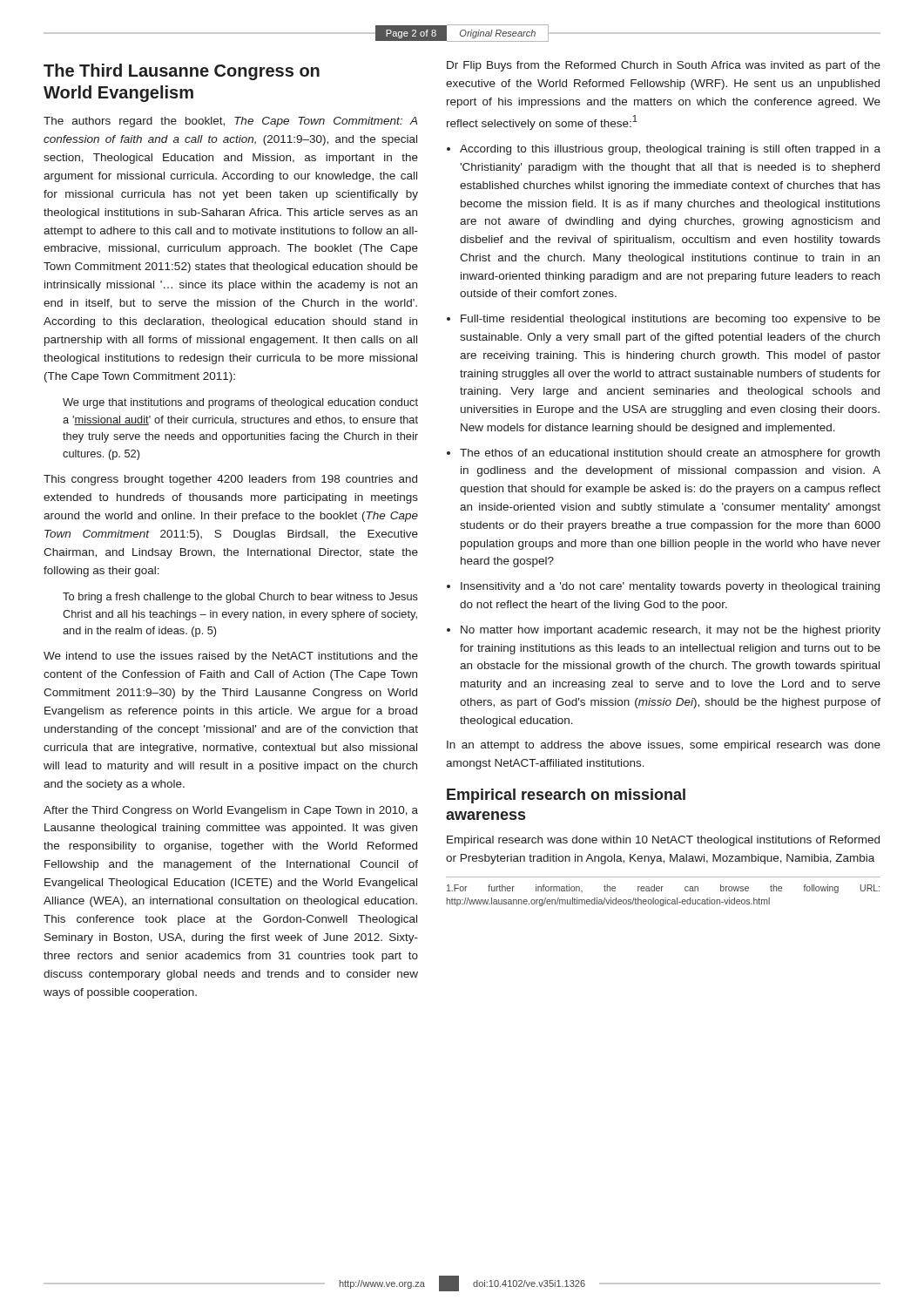
Task: Click on the element starting "We intend to use the issues raised"
Action: pyautogui.click(x=231, y=720)
